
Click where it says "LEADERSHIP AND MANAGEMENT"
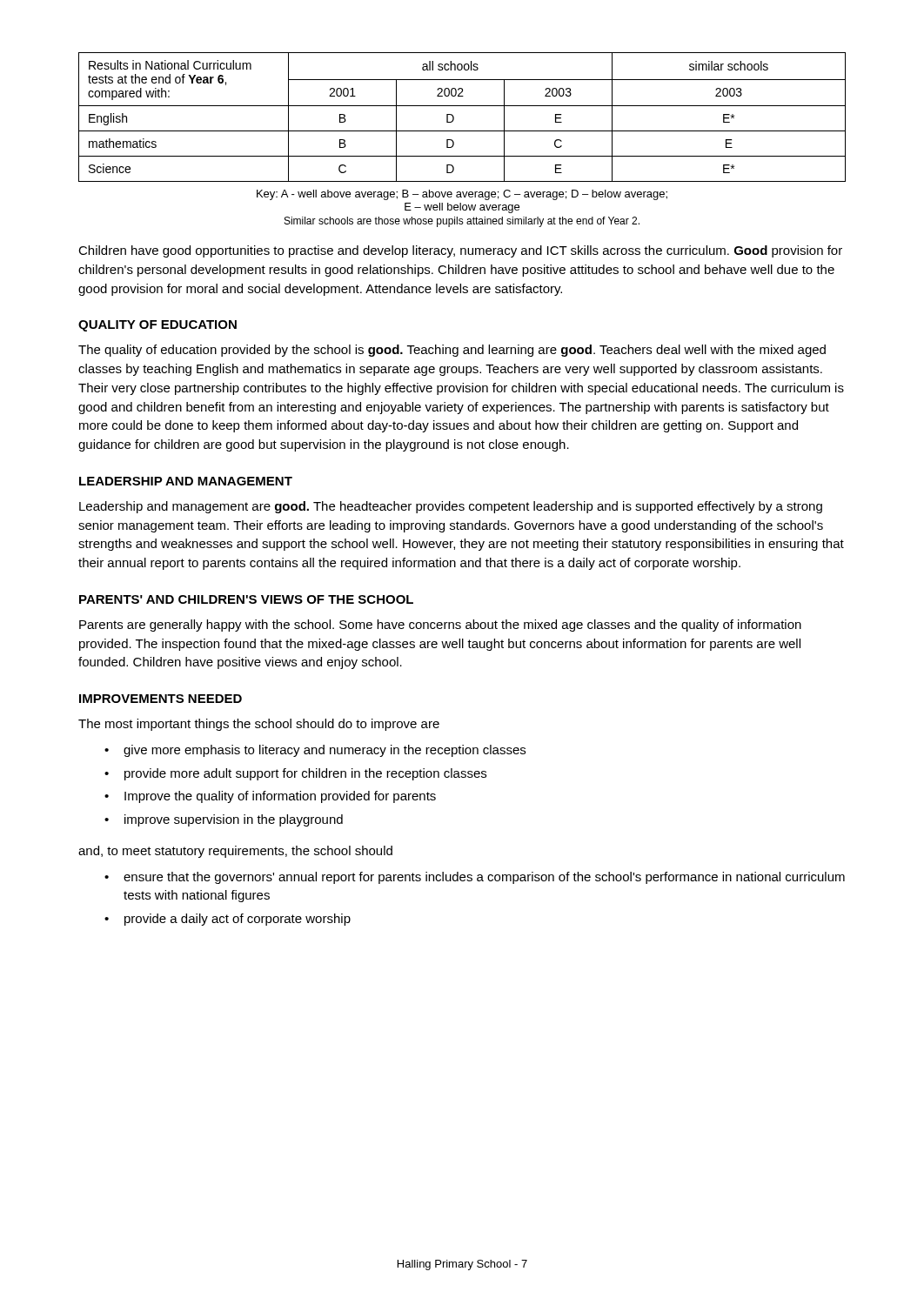point(185,480)
